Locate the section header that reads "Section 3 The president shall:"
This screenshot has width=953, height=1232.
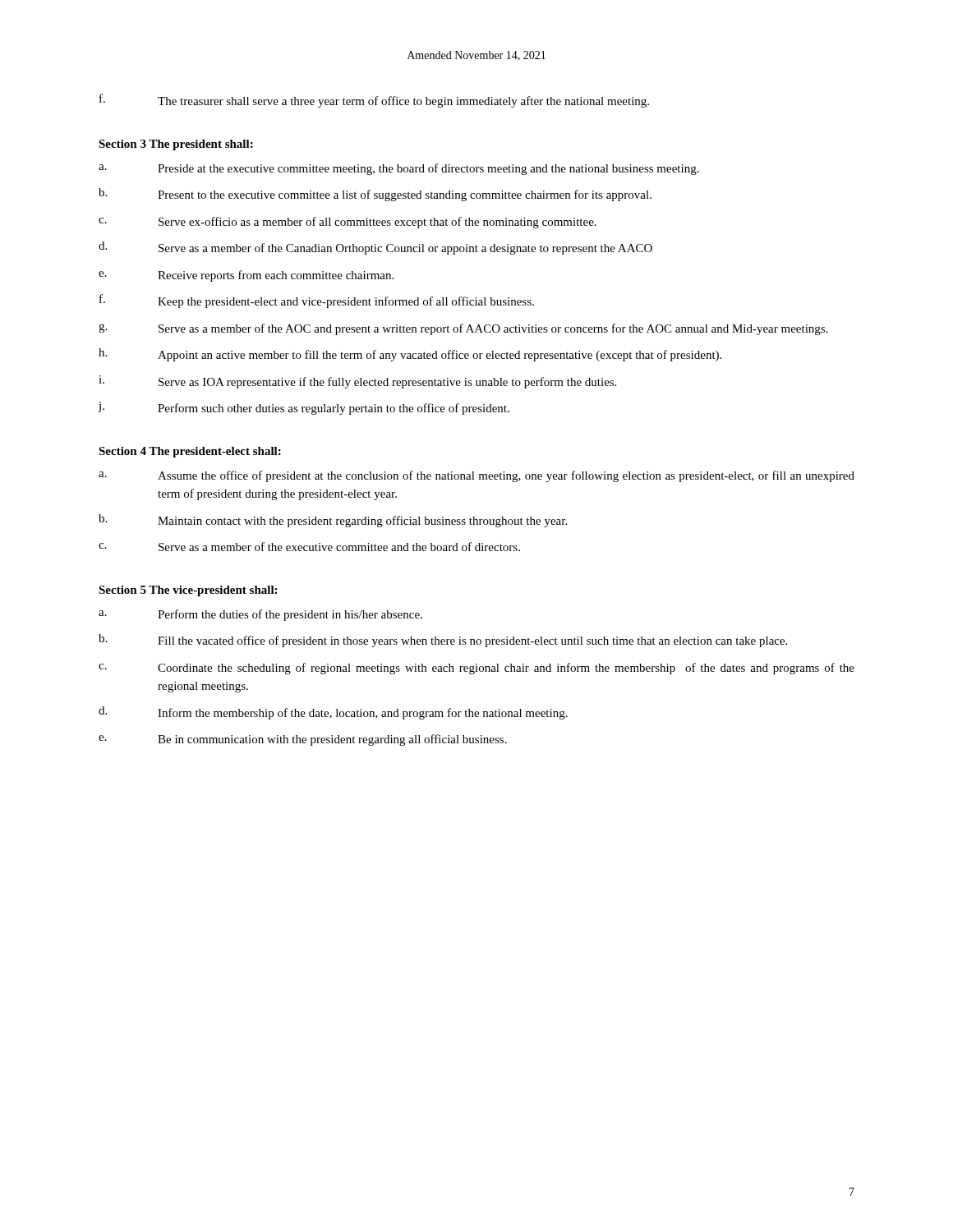(x=176, y=143)
